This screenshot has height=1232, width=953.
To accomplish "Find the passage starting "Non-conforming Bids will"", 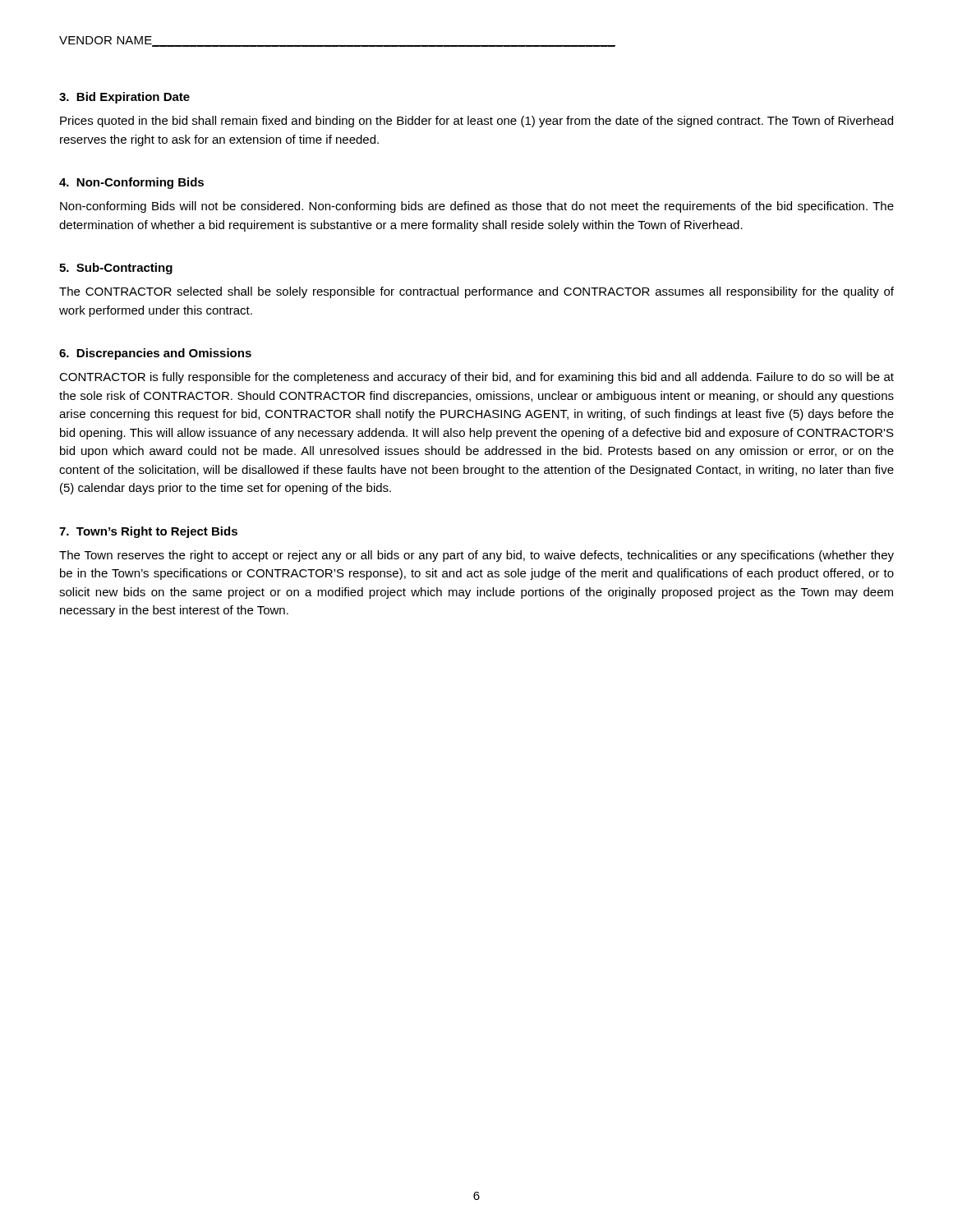I will point(476,215).
